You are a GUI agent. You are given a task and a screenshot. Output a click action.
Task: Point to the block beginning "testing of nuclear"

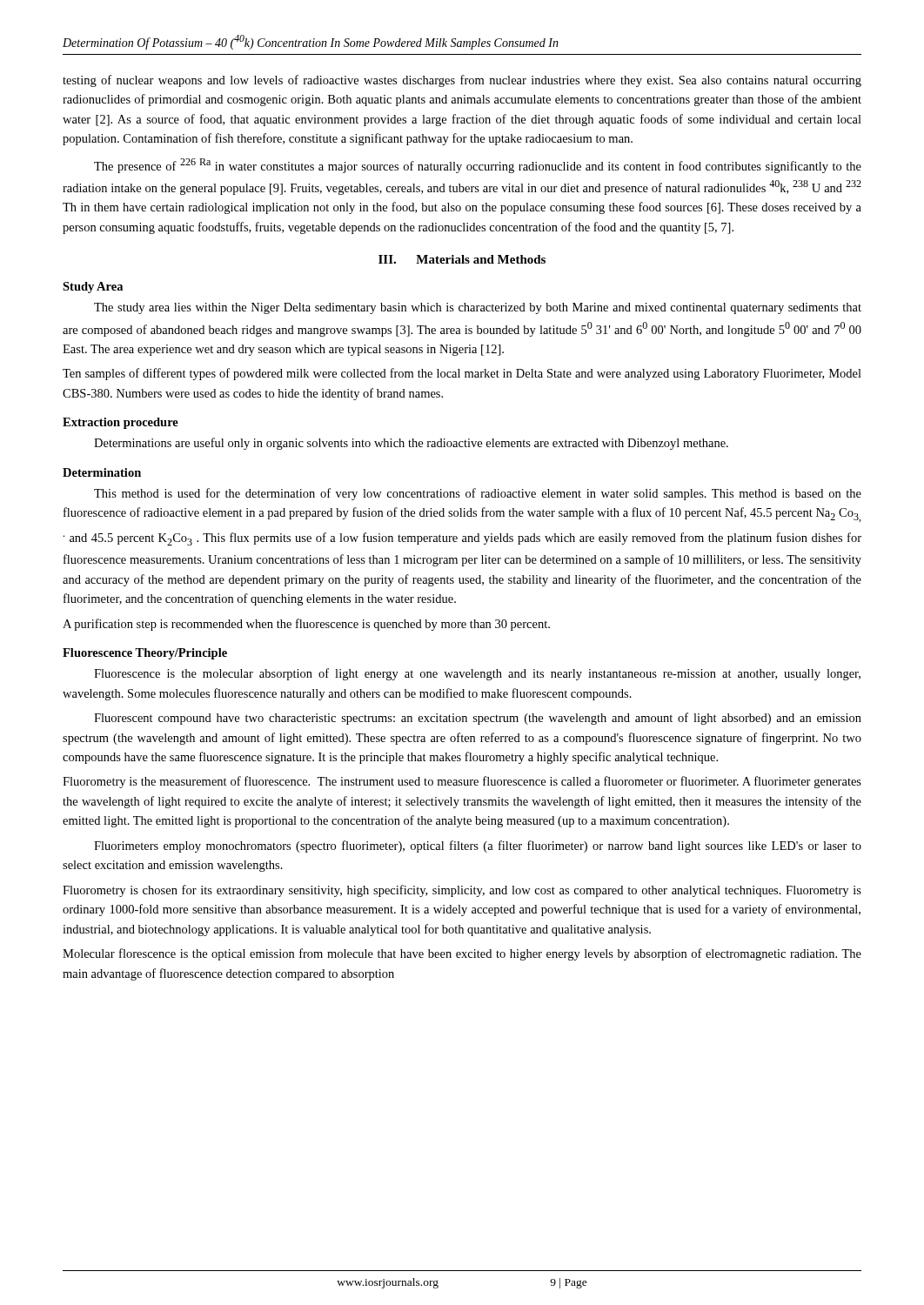462,109
